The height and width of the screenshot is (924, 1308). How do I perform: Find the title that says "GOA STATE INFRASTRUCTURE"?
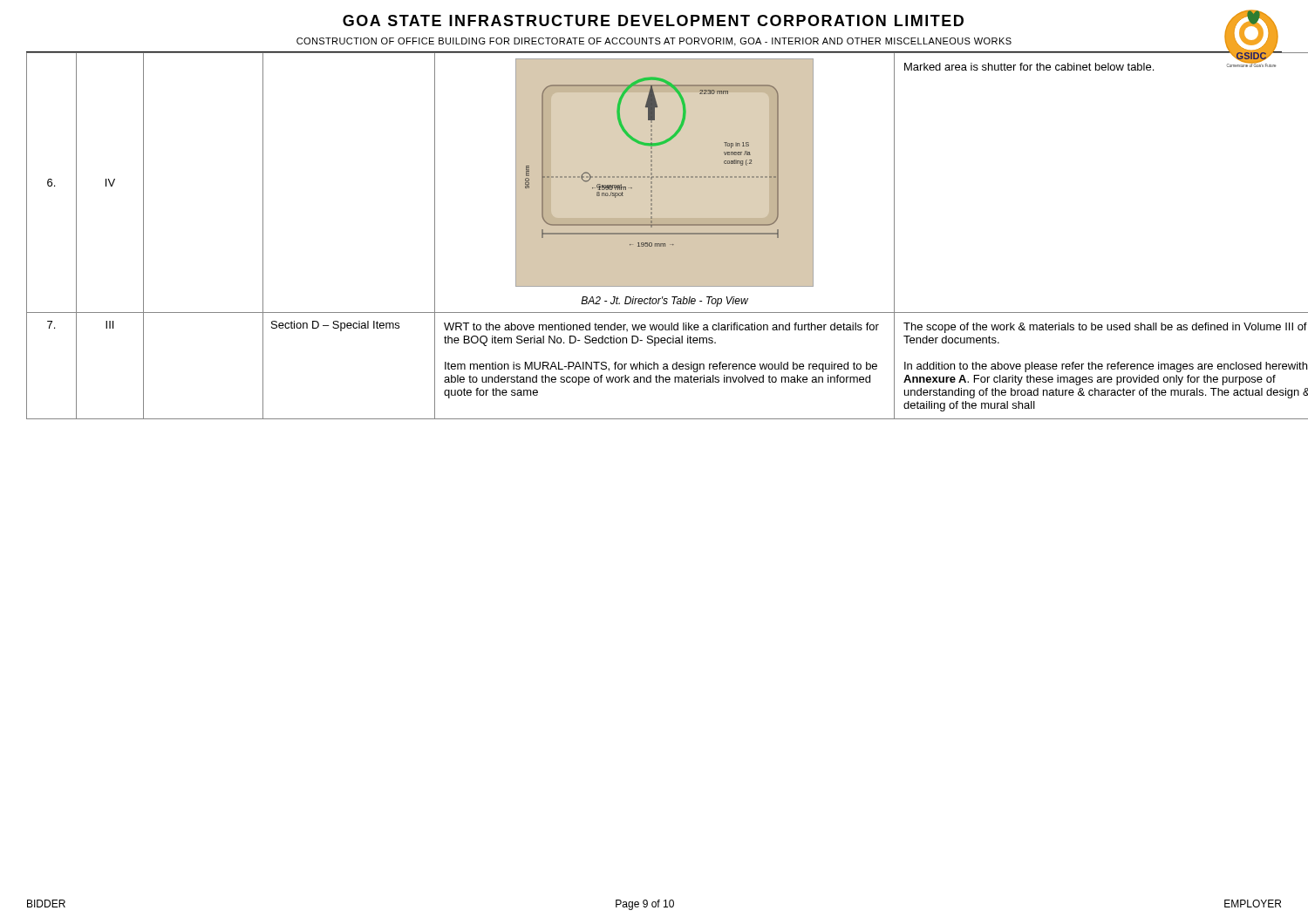pyautogui.click(x=654, y=21)
